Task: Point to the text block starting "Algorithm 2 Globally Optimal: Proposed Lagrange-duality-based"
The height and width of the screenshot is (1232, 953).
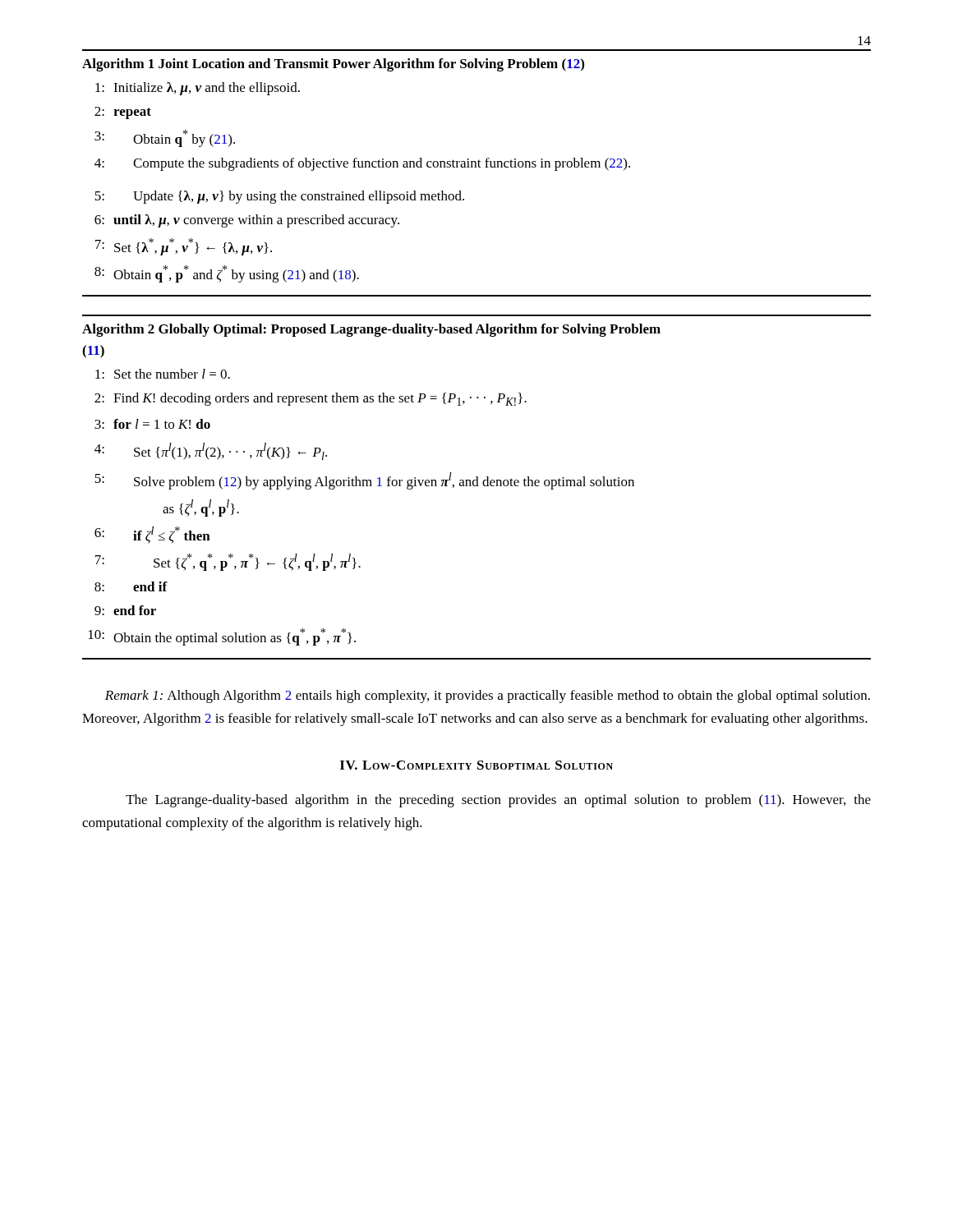Action: 476,485
